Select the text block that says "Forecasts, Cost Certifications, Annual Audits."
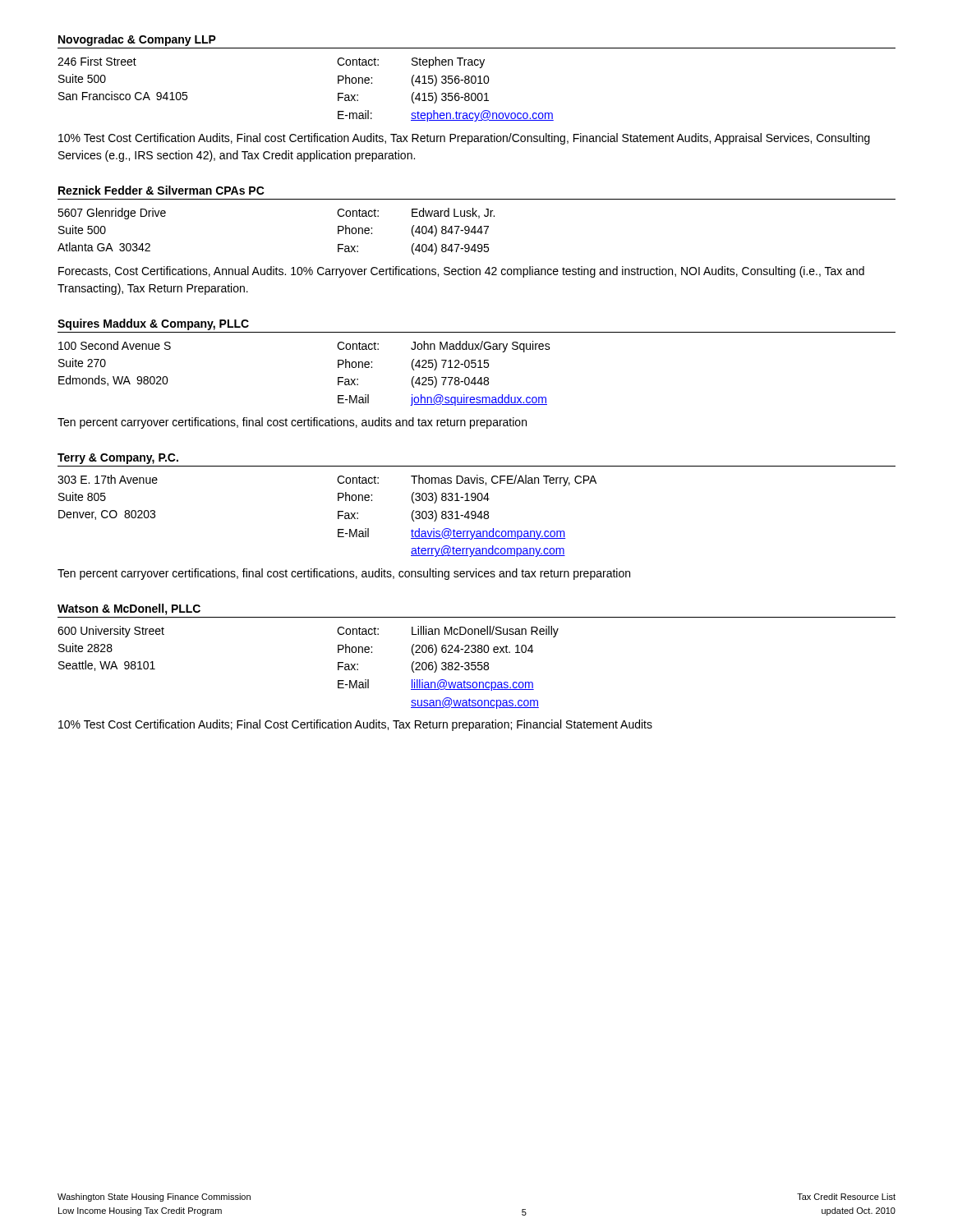The height and width of the screenshot is (1232, 953). [461, 279]
